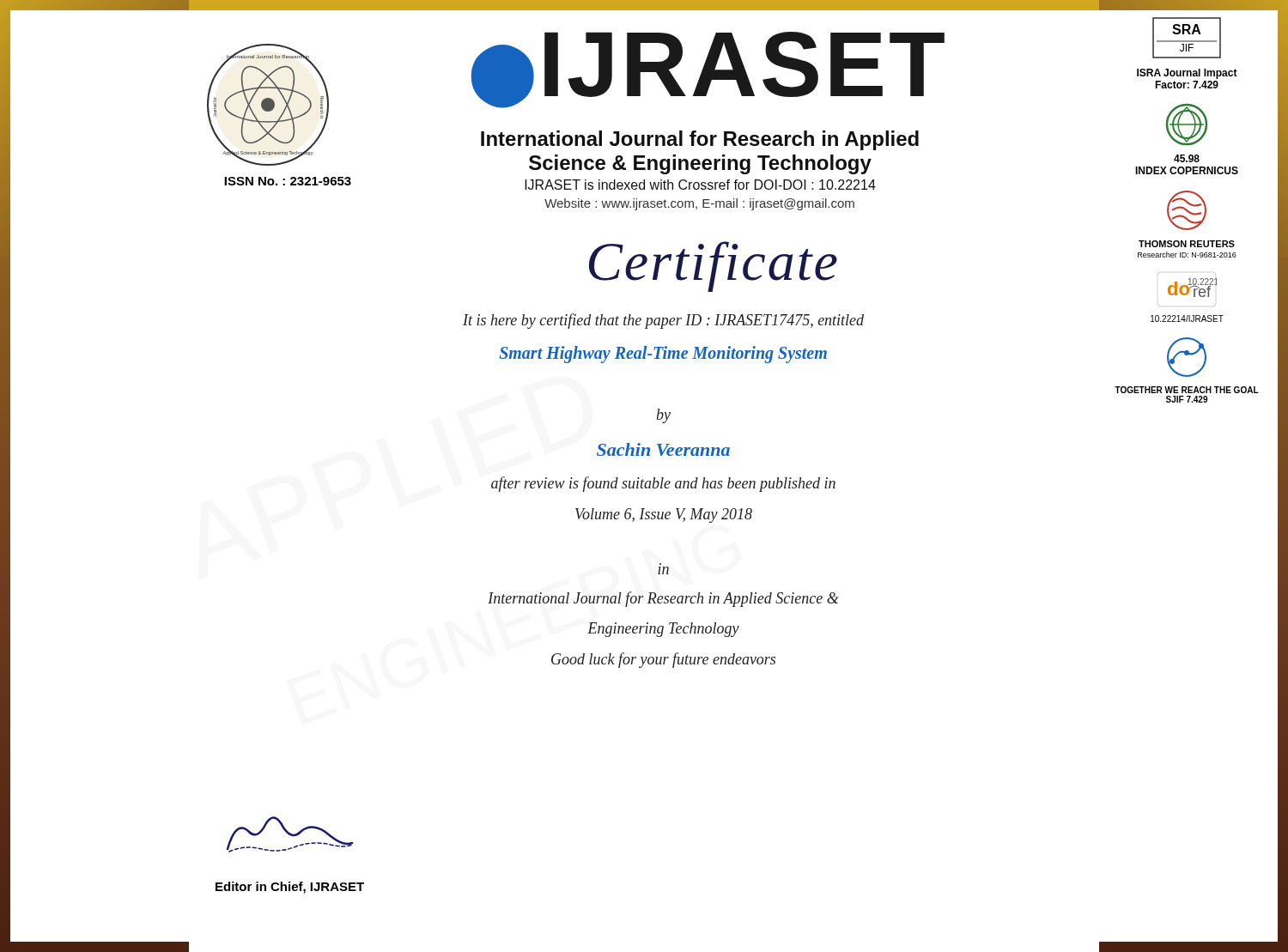This screenshot has width=1288, height=952.
Task: Click on the region starting "Website : www.ijraset.com, E-mail : ijraset@gmail.com"
Action: (x=700, y=203)
